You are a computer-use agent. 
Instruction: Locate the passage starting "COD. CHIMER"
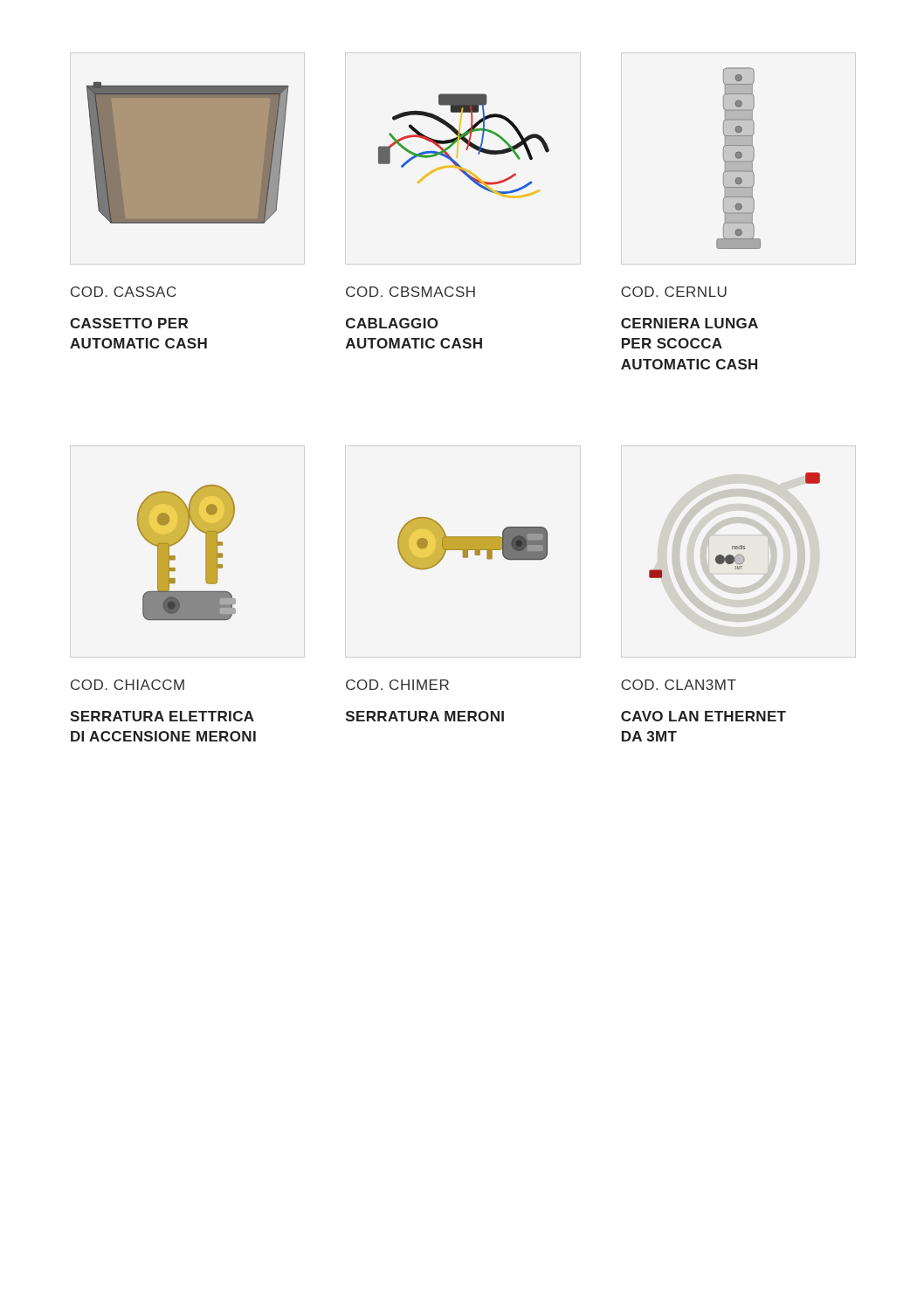(398, 685)
